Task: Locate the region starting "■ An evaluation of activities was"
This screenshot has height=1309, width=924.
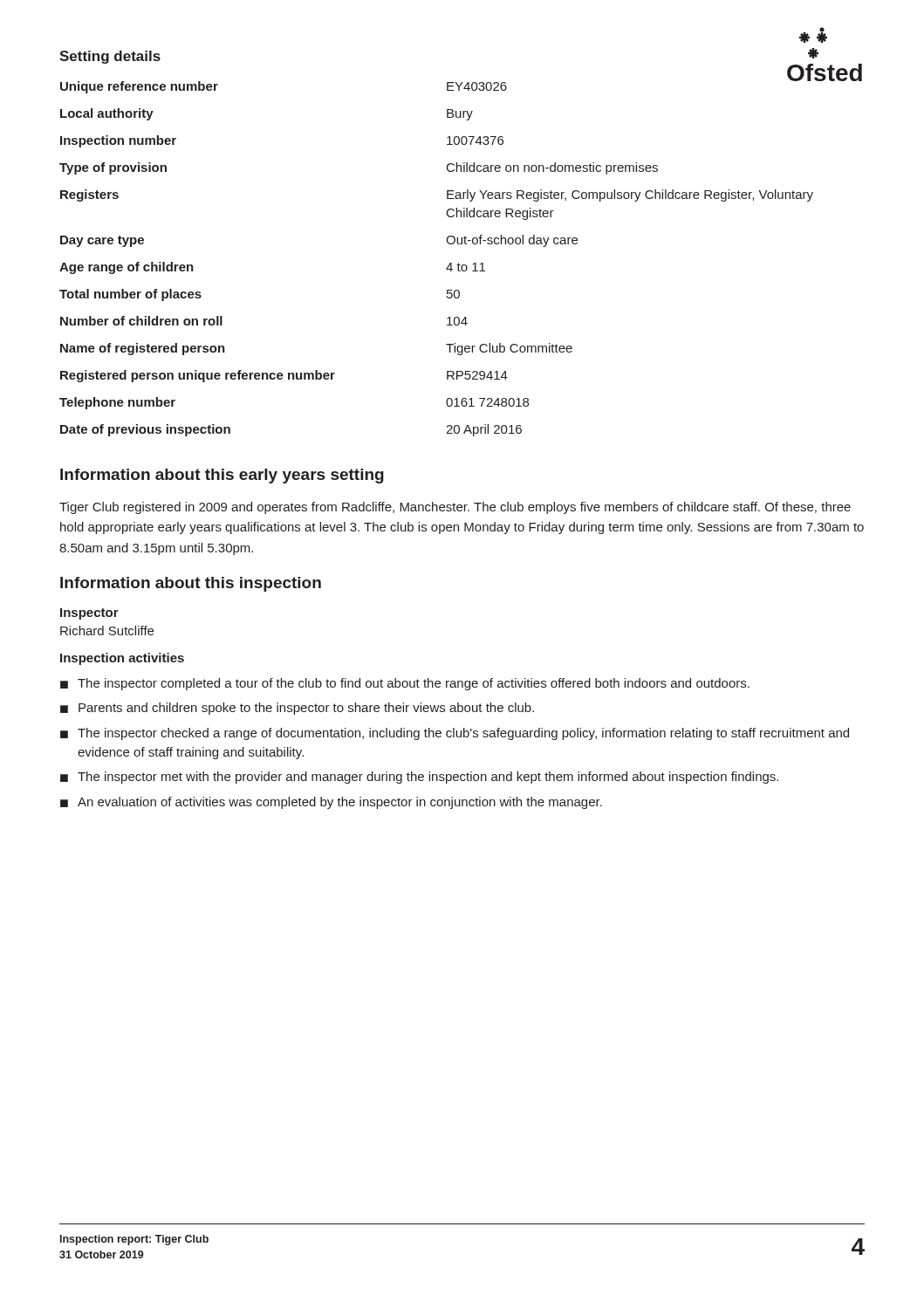Action: pyautogui.click(x=462, y=802)
